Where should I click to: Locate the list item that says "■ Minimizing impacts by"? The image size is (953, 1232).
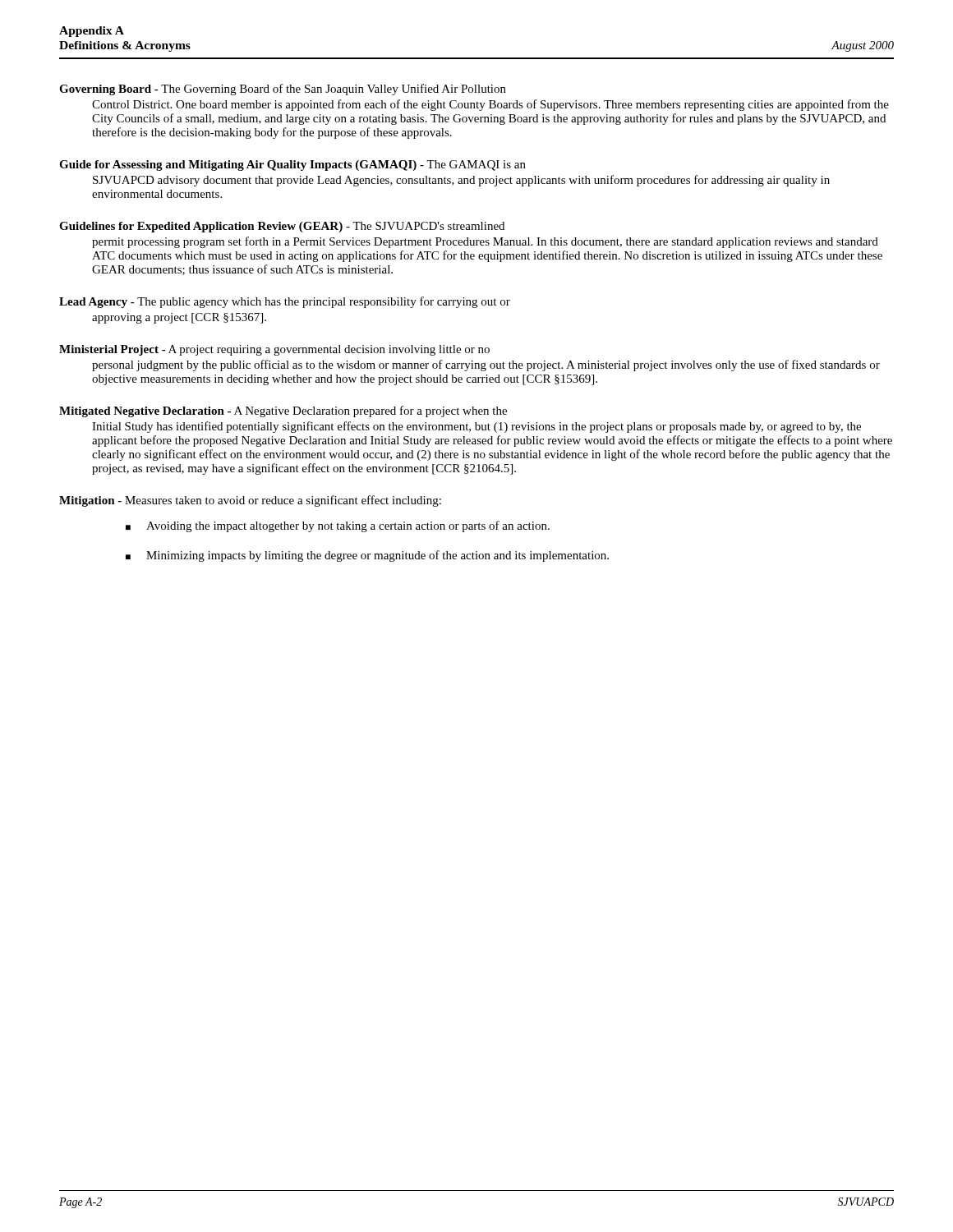coord(509,556)
